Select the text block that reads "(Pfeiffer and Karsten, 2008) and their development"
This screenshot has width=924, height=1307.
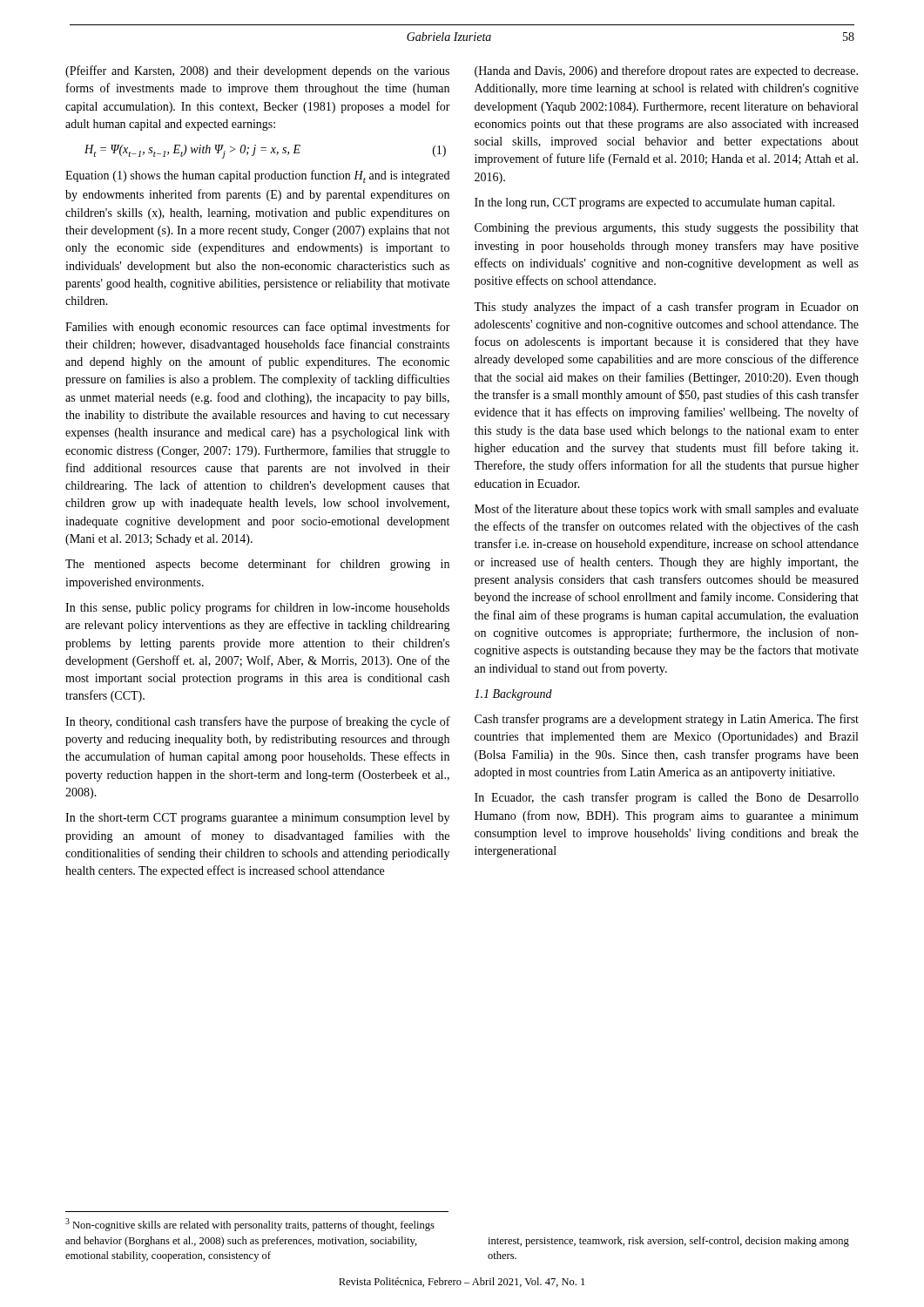[x=258, y=98]
